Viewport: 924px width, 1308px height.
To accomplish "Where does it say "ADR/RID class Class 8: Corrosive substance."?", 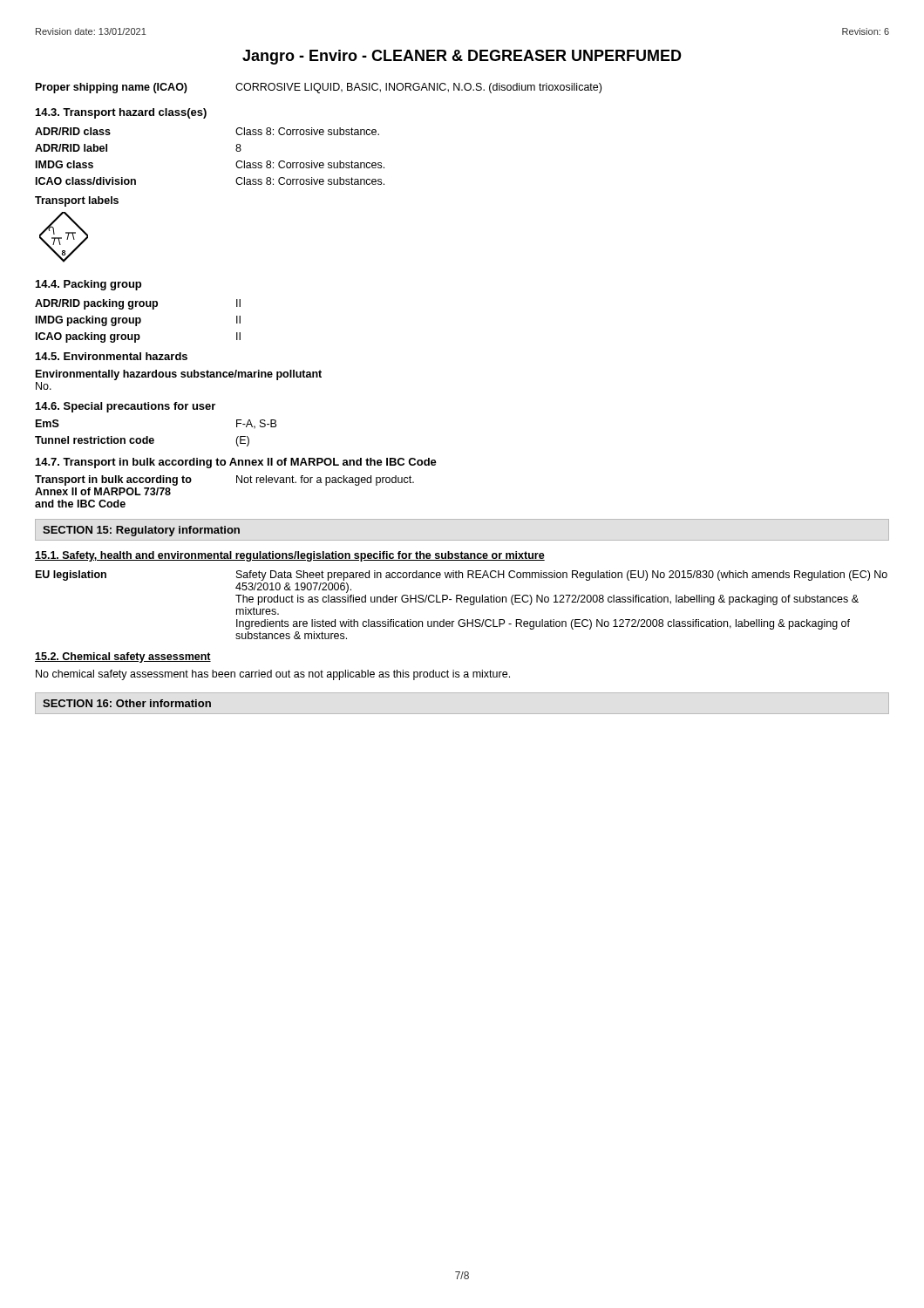I will click(x=70, y=131).
